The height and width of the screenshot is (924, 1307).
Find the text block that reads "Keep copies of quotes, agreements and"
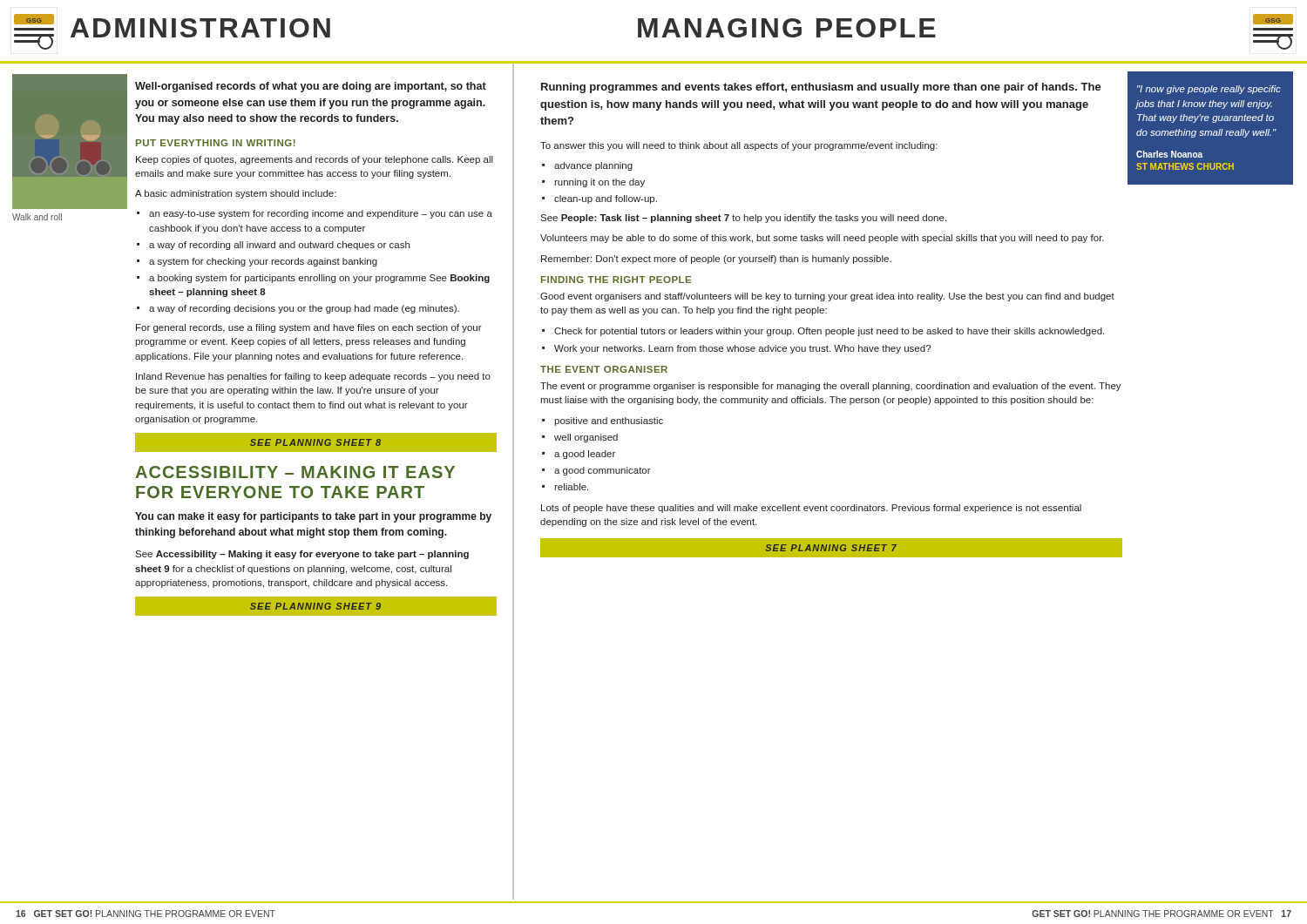pos(316,166)
